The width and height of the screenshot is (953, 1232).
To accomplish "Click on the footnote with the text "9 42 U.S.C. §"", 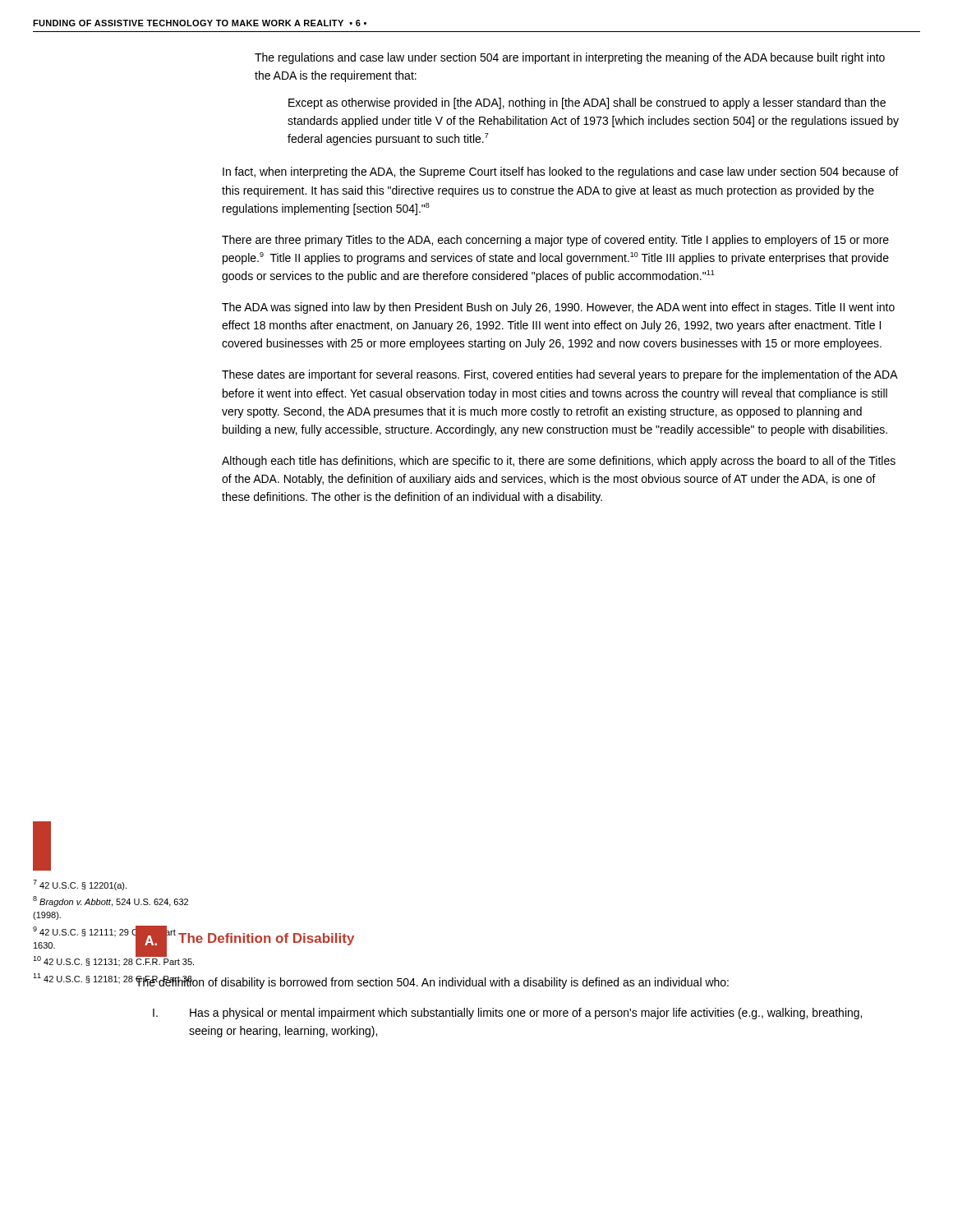I will [x=104, y=937].
